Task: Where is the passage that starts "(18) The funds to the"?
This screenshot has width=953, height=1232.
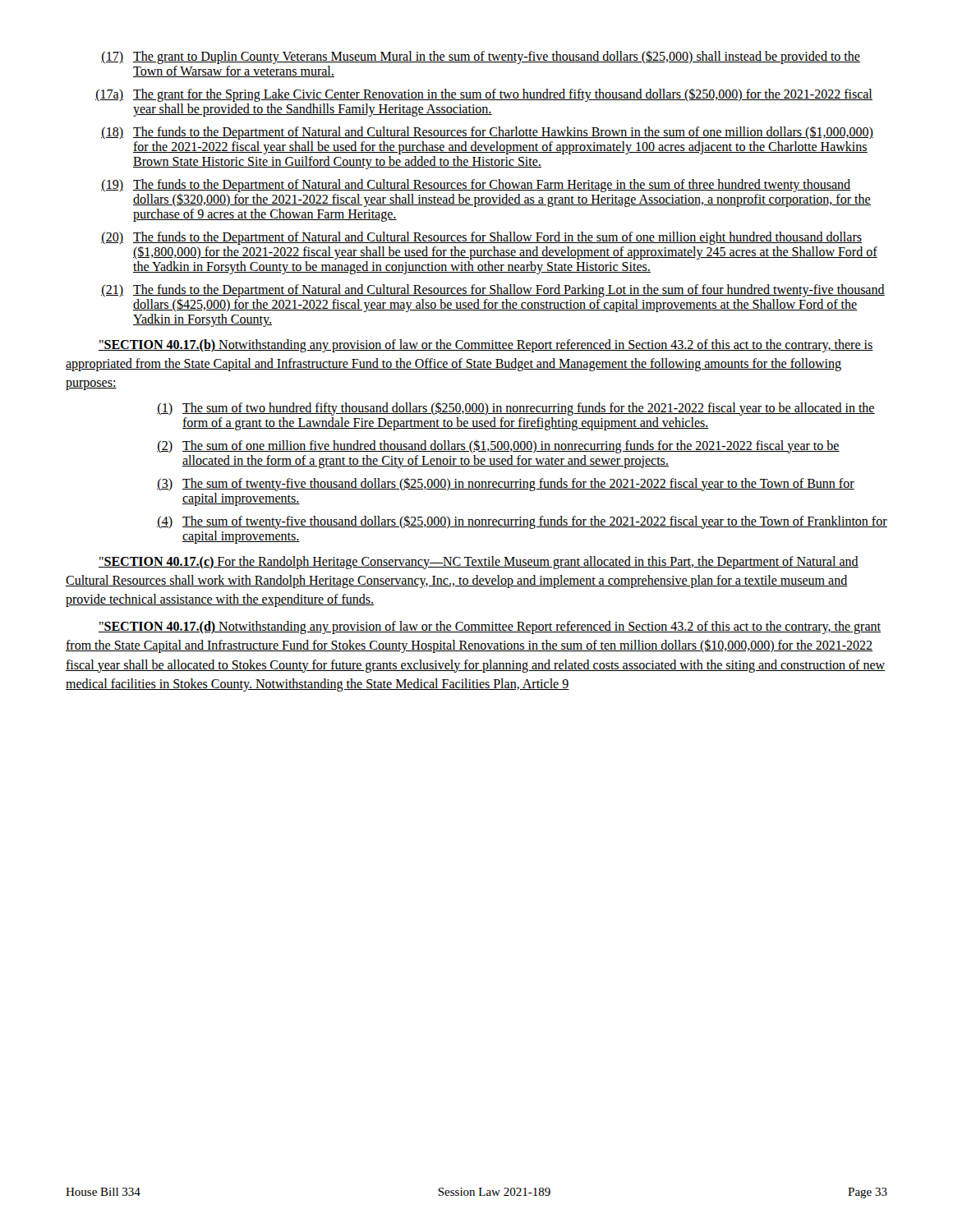Action: point(476,147)
